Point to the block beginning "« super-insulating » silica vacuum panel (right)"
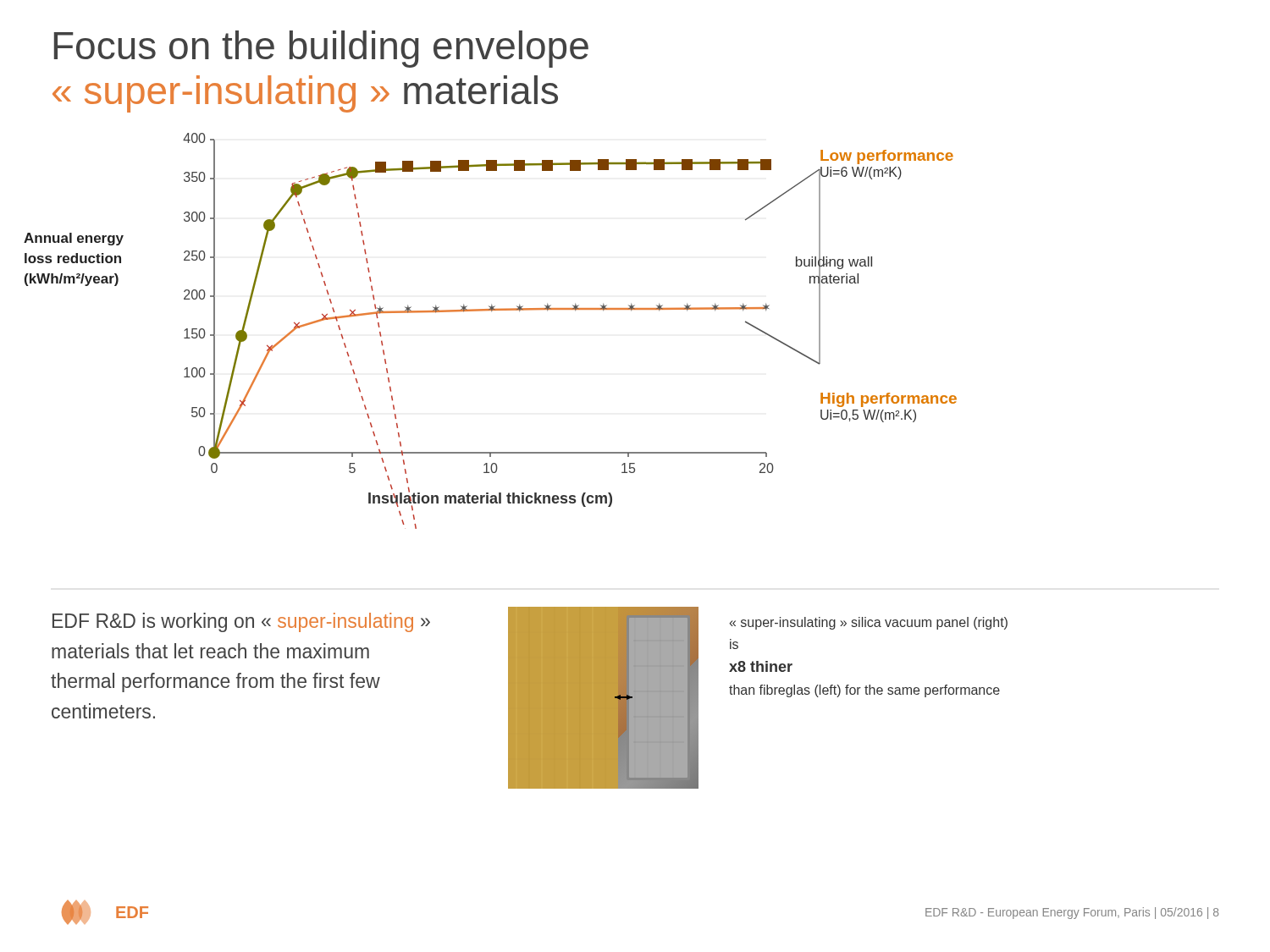The image size is (1270, 952). (868, 623)
